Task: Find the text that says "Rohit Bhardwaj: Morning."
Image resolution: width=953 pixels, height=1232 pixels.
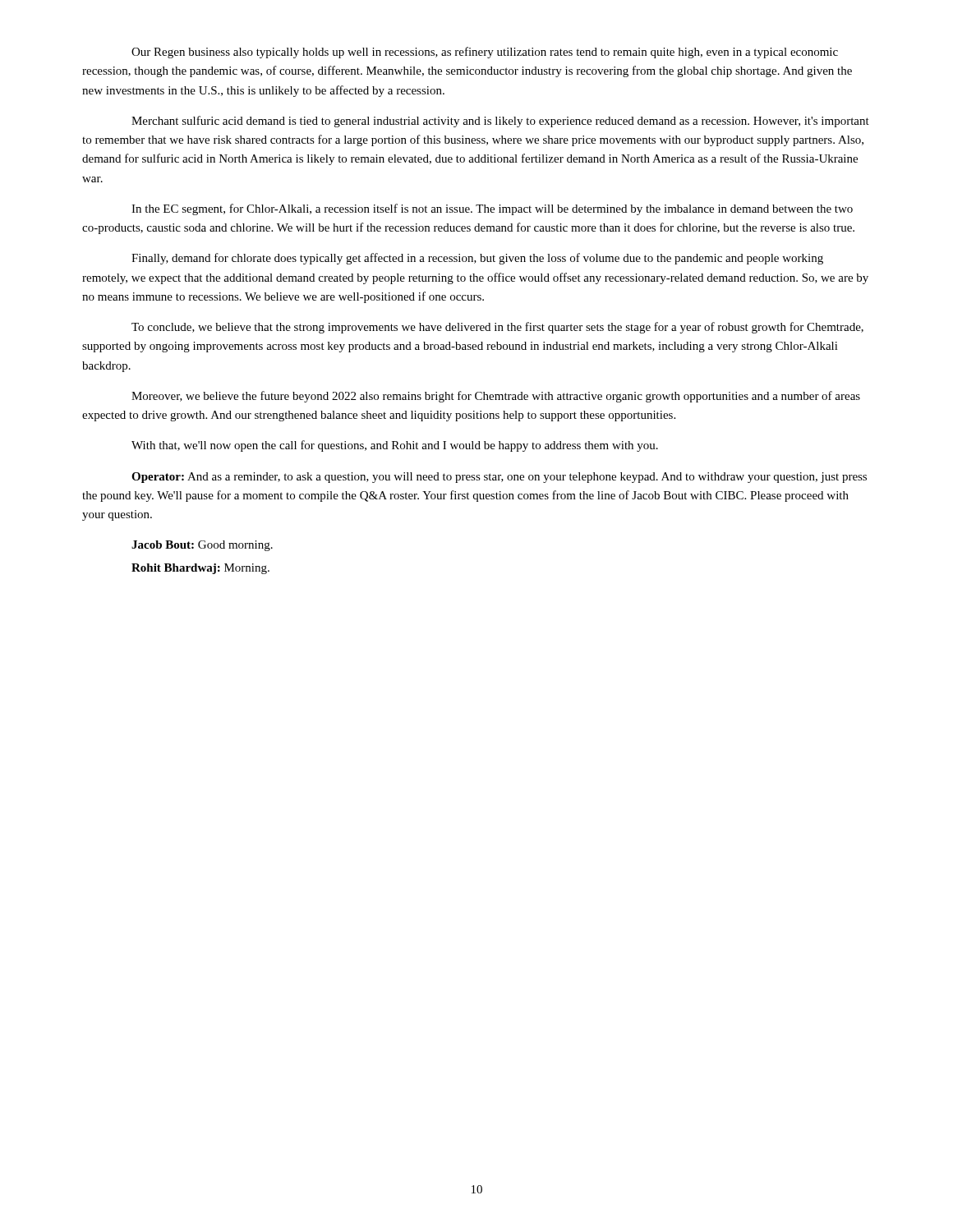Action: tap(200, 569)
